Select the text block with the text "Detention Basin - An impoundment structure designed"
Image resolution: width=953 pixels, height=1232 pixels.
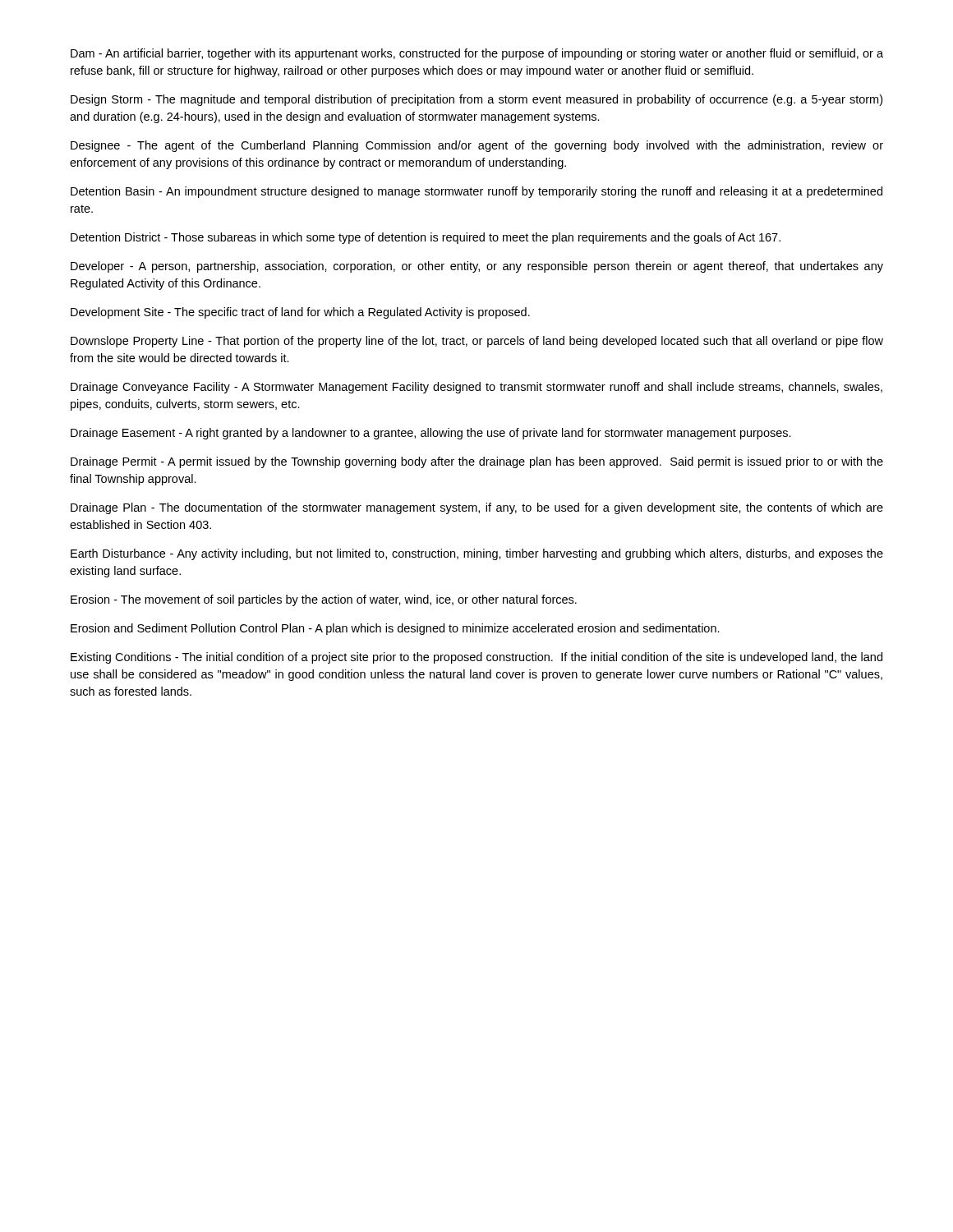pos(476,200)
